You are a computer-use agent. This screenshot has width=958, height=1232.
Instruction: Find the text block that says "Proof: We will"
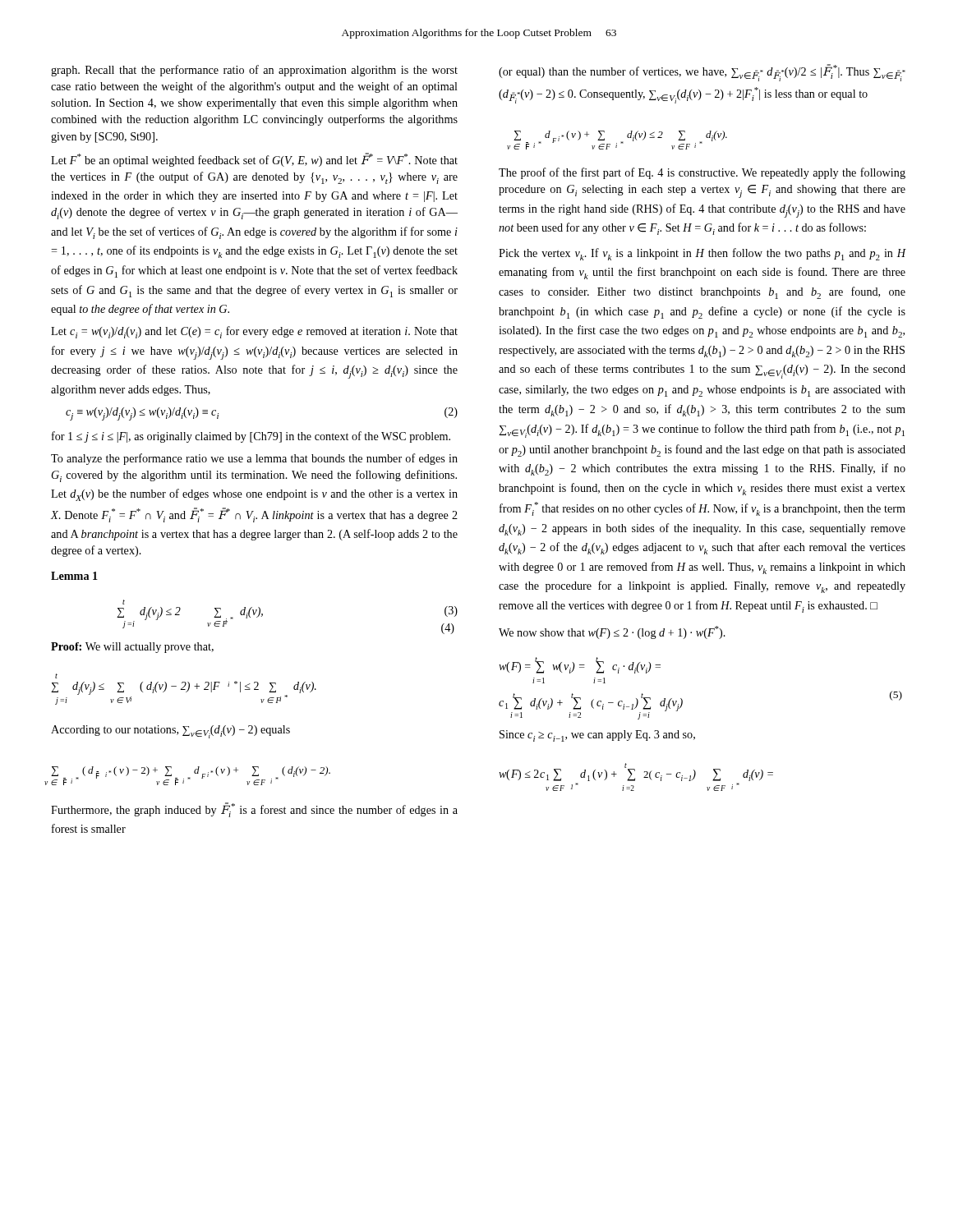coord(132,648)
